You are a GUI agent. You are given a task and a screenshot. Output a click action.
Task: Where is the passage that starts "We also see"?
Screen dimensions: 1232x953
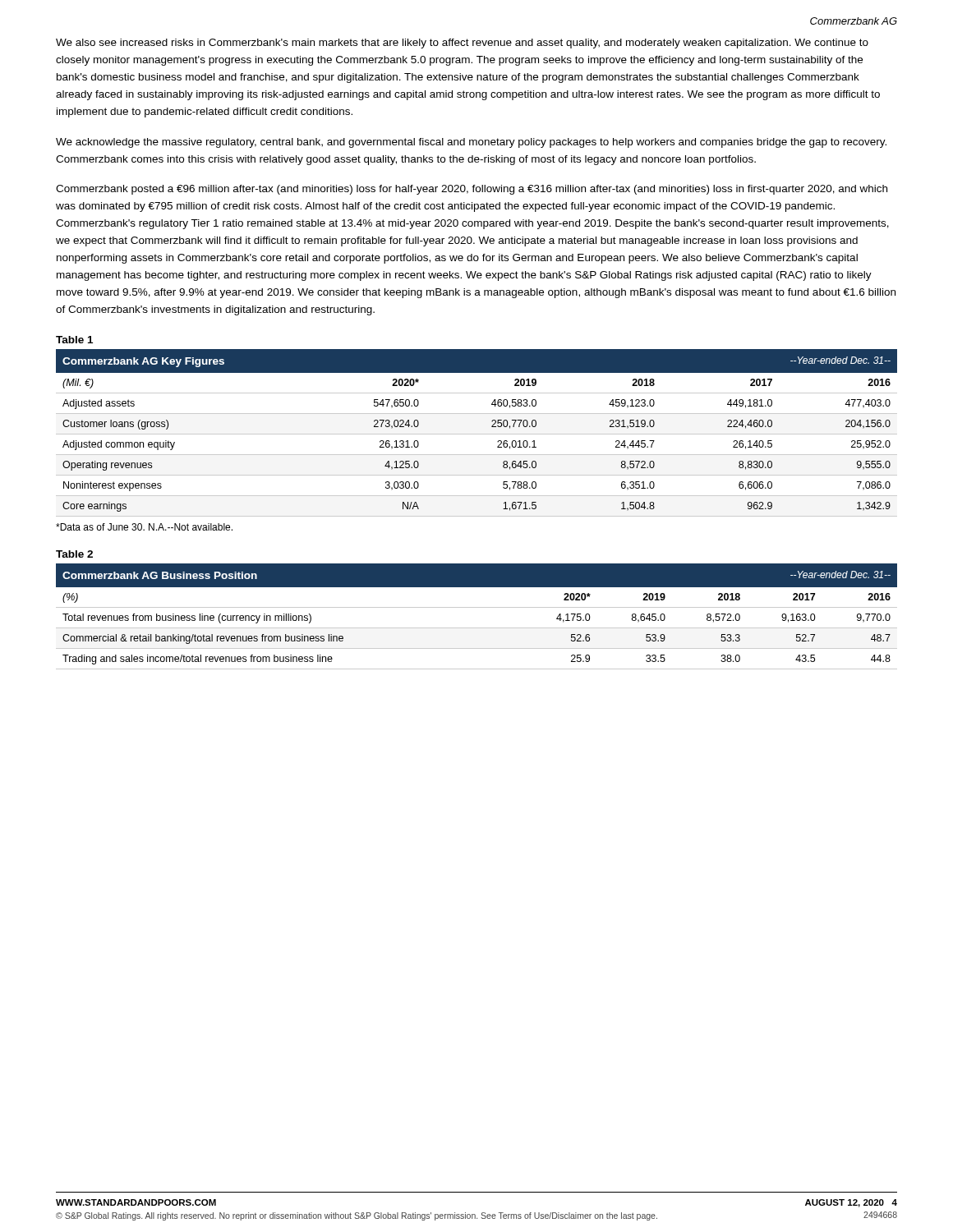point(468,77)
